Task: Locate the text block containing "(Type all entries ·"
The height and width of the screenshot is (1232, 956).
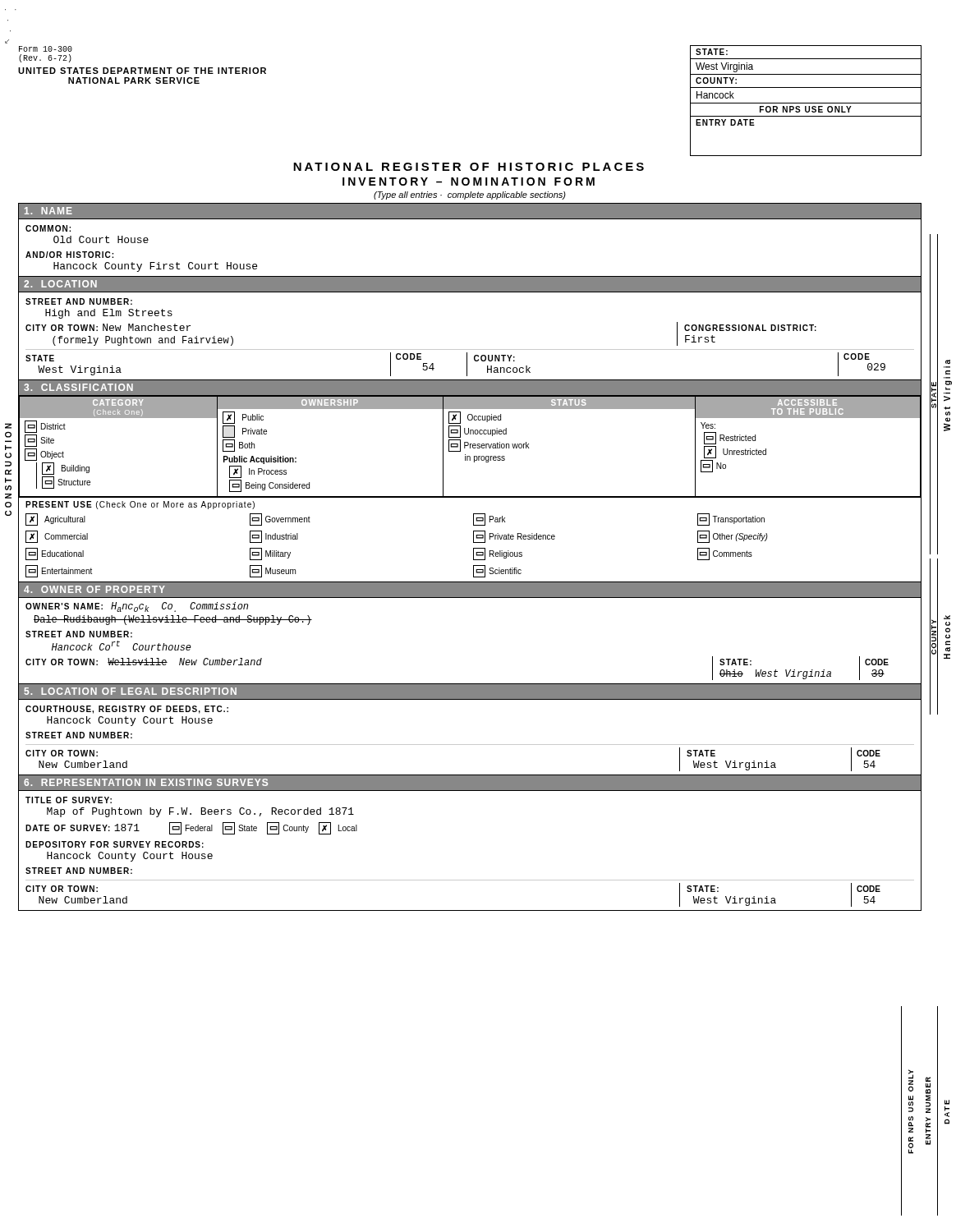Action: (470, 195)
